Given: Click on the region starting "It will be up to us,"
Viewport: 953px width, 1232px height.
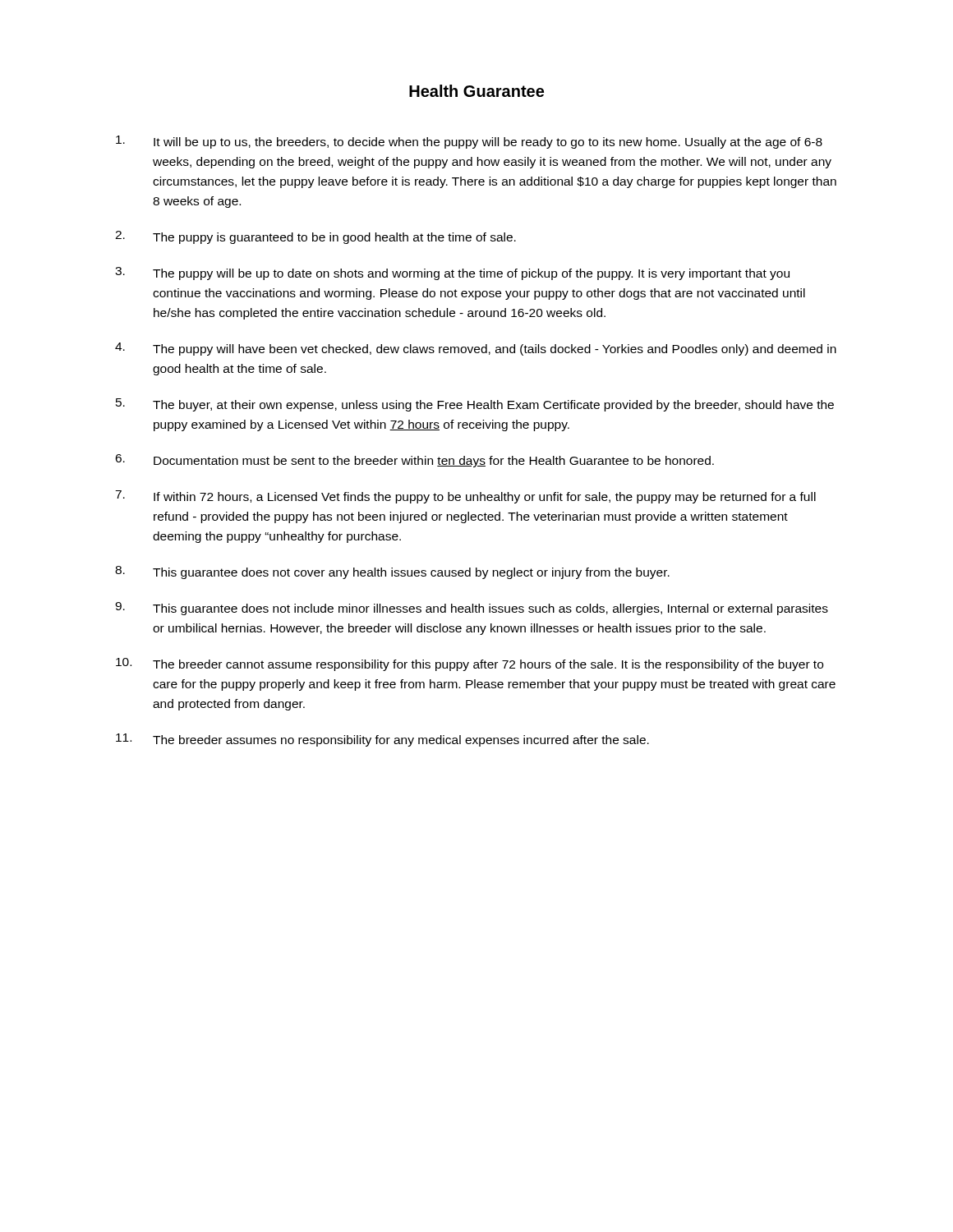Looking at the screenshot, I should click(476, 172).
